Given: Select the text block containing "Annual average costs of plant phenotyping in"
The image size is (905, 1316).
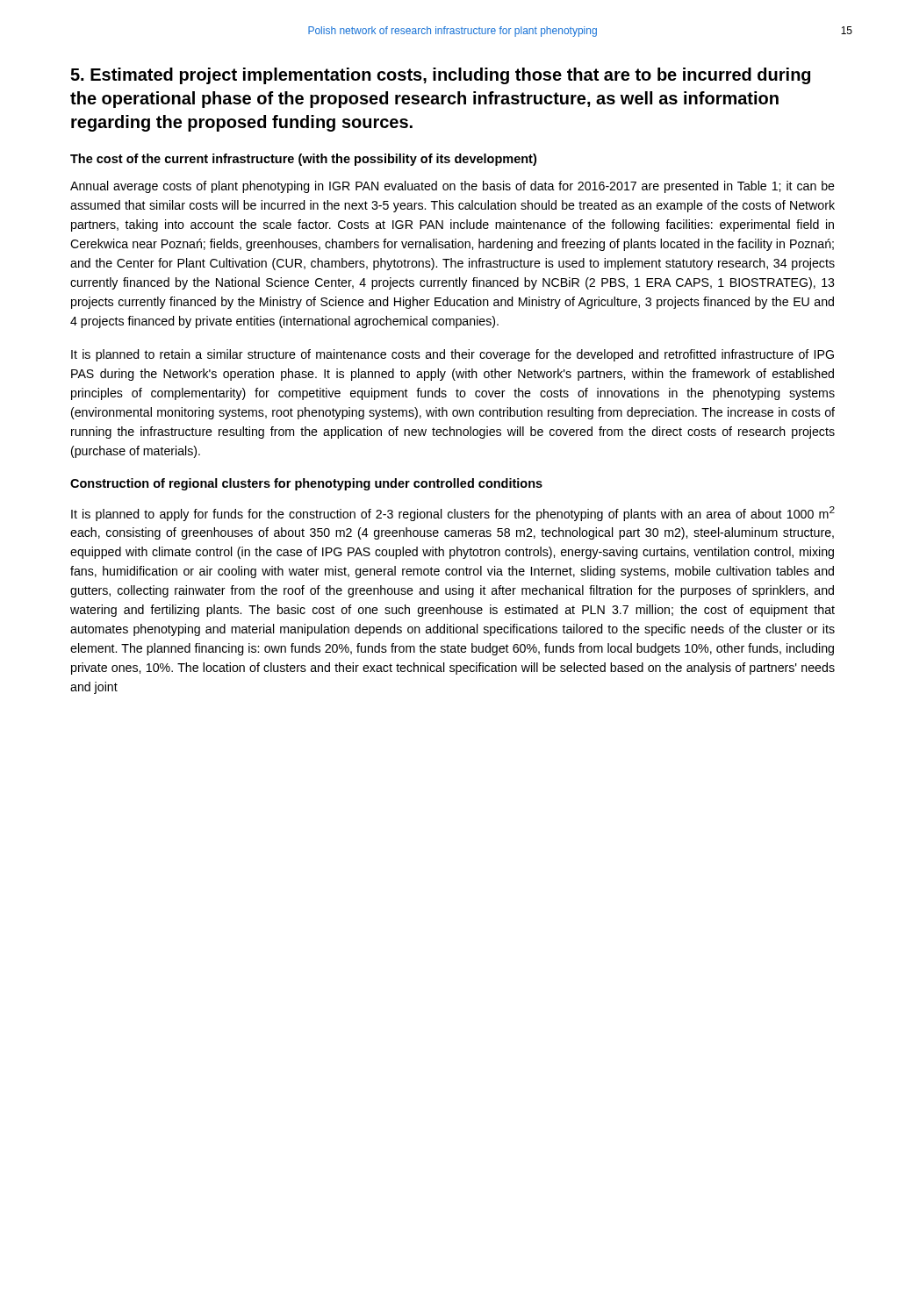Looking at the screenshot, I should (x=452, y=254).
